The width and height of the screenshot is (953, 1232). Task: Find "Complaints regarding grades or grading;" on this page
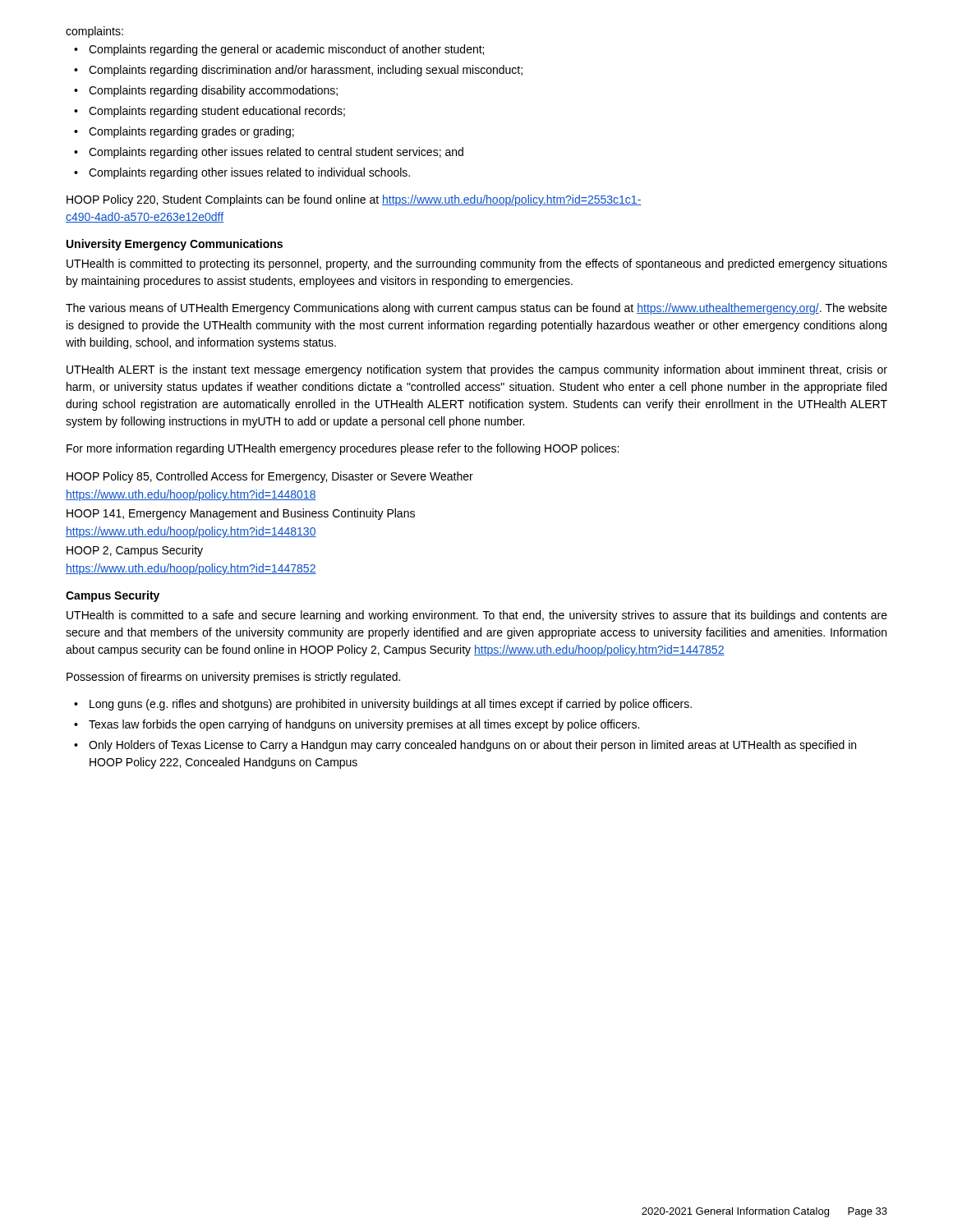[184, 132]
